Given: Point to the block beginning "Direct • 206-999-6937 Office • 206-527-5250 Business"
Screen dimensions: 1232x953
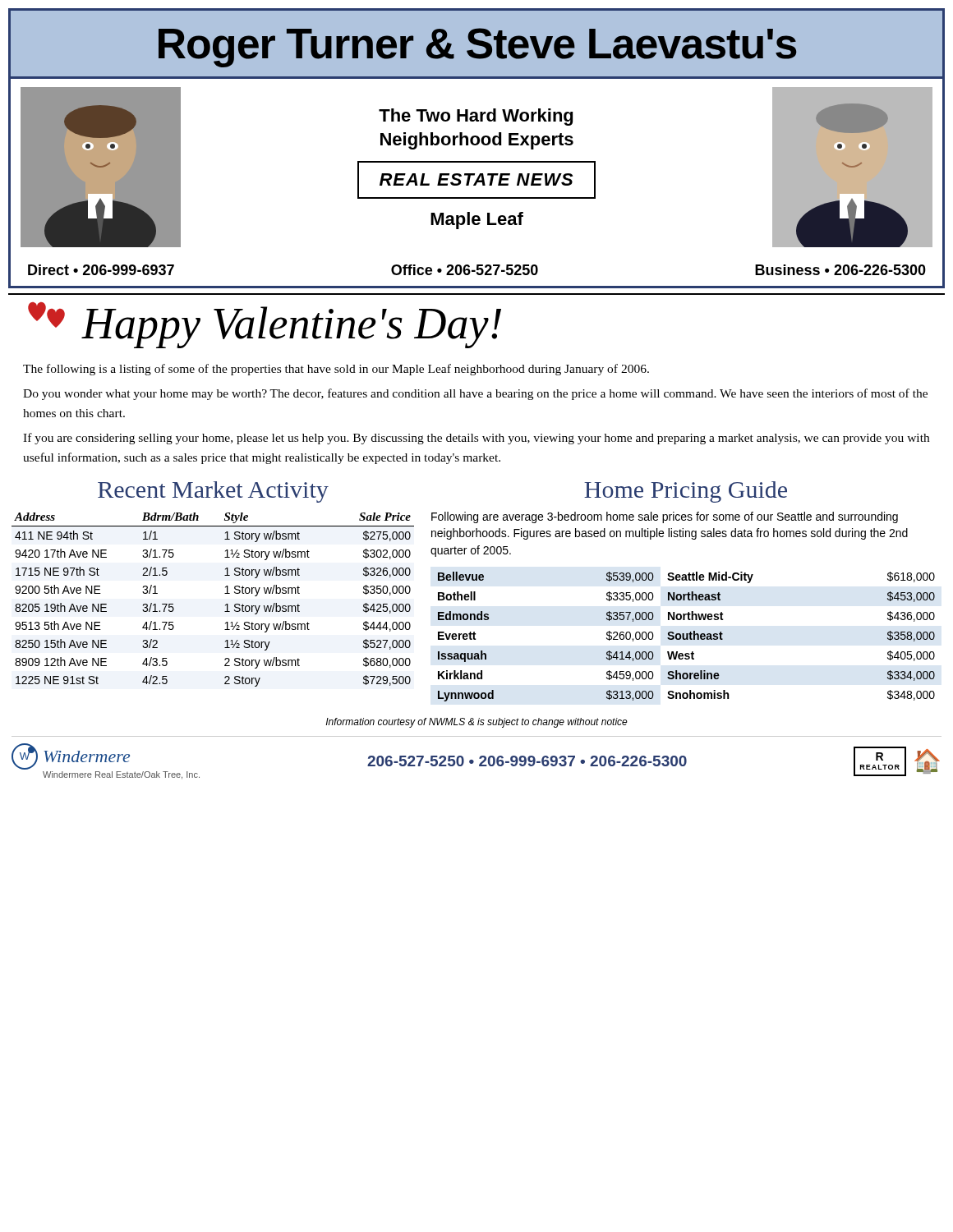Looking at the screenshot, I should (476, 271).
